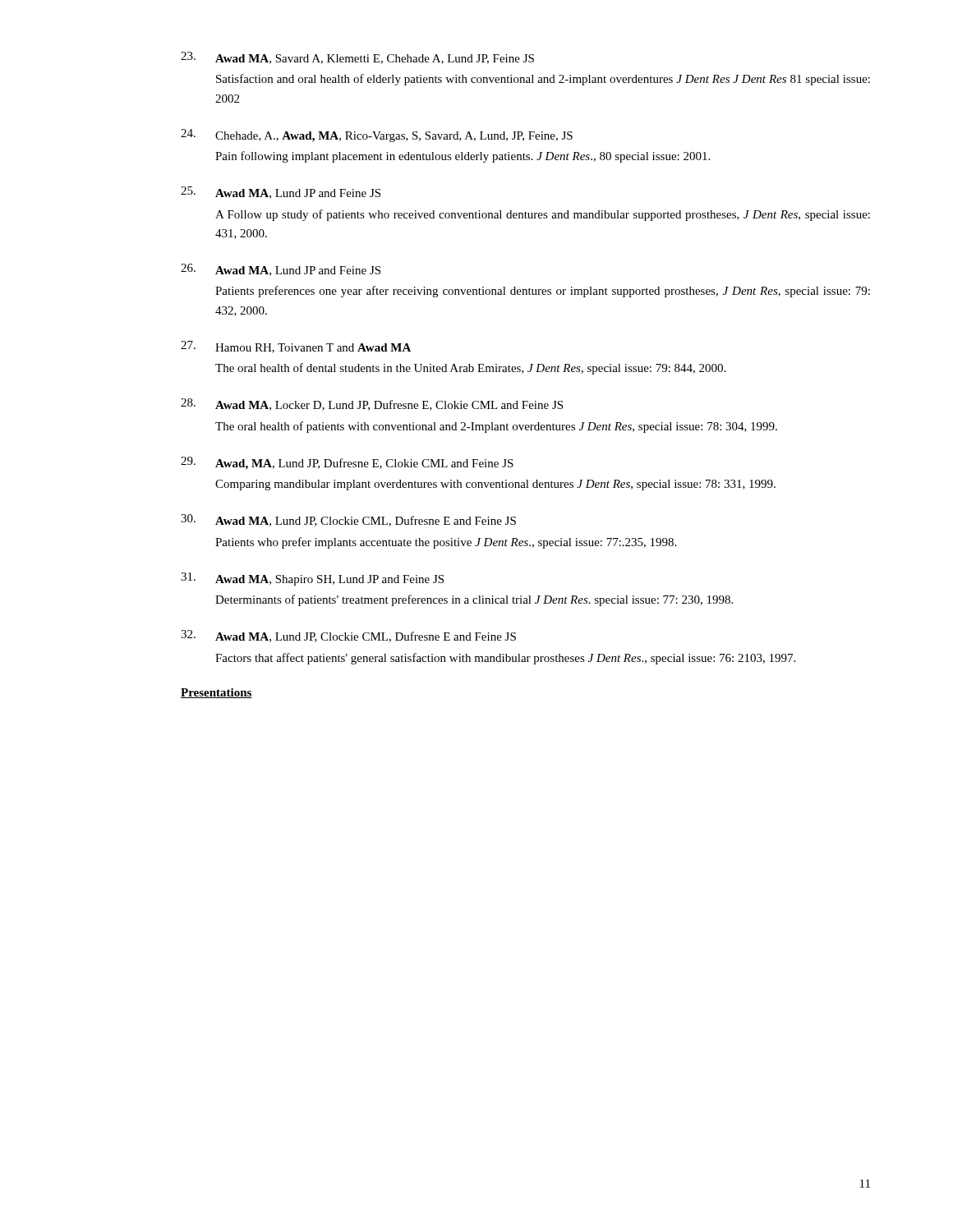Navigate to the region starting "28. Awad MA,"
Image resolution: width=953 pixels, height=1232 pixels.
click(526, 416)
